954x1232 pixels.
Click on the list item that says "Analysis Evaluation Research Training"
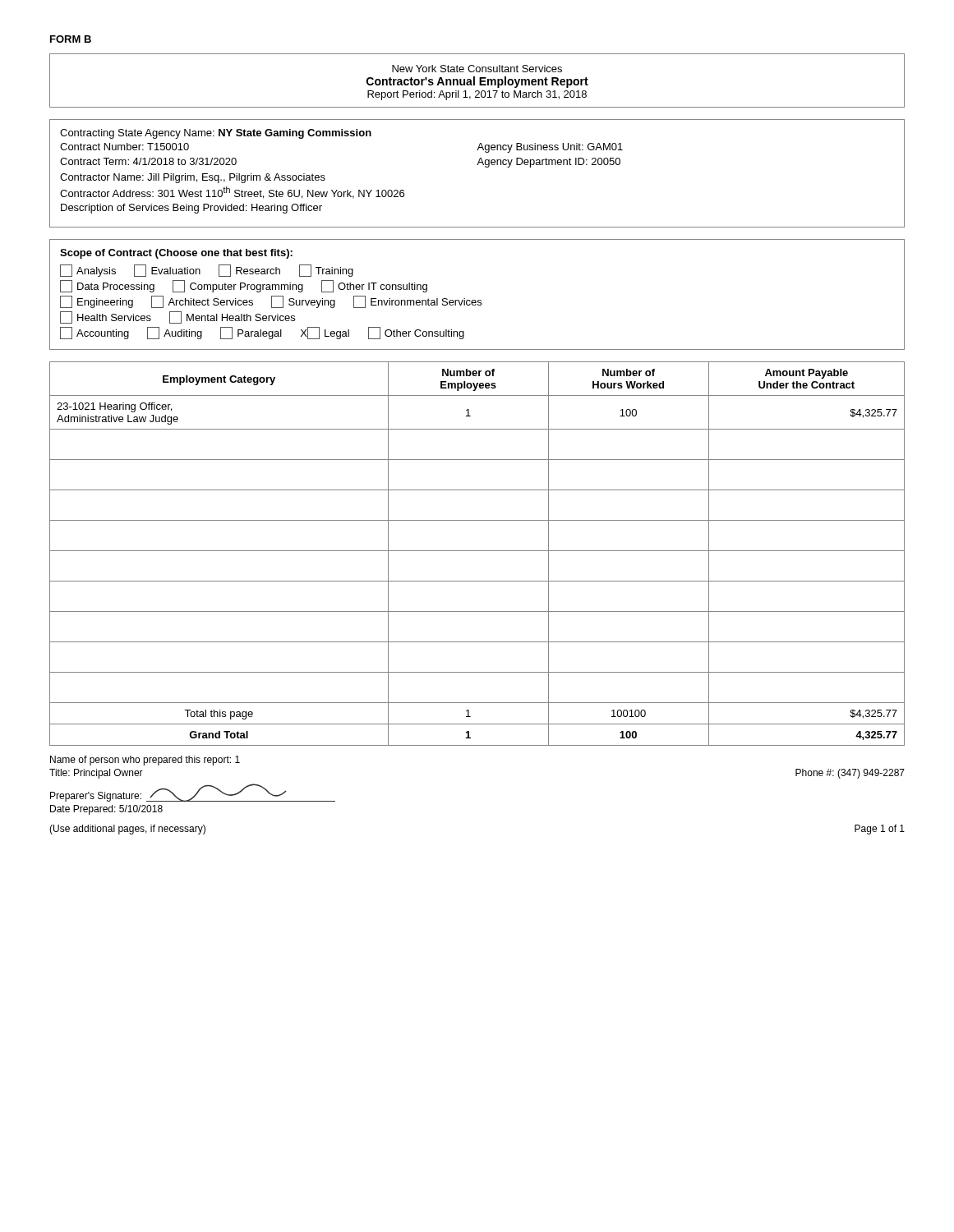coord(207,271)
